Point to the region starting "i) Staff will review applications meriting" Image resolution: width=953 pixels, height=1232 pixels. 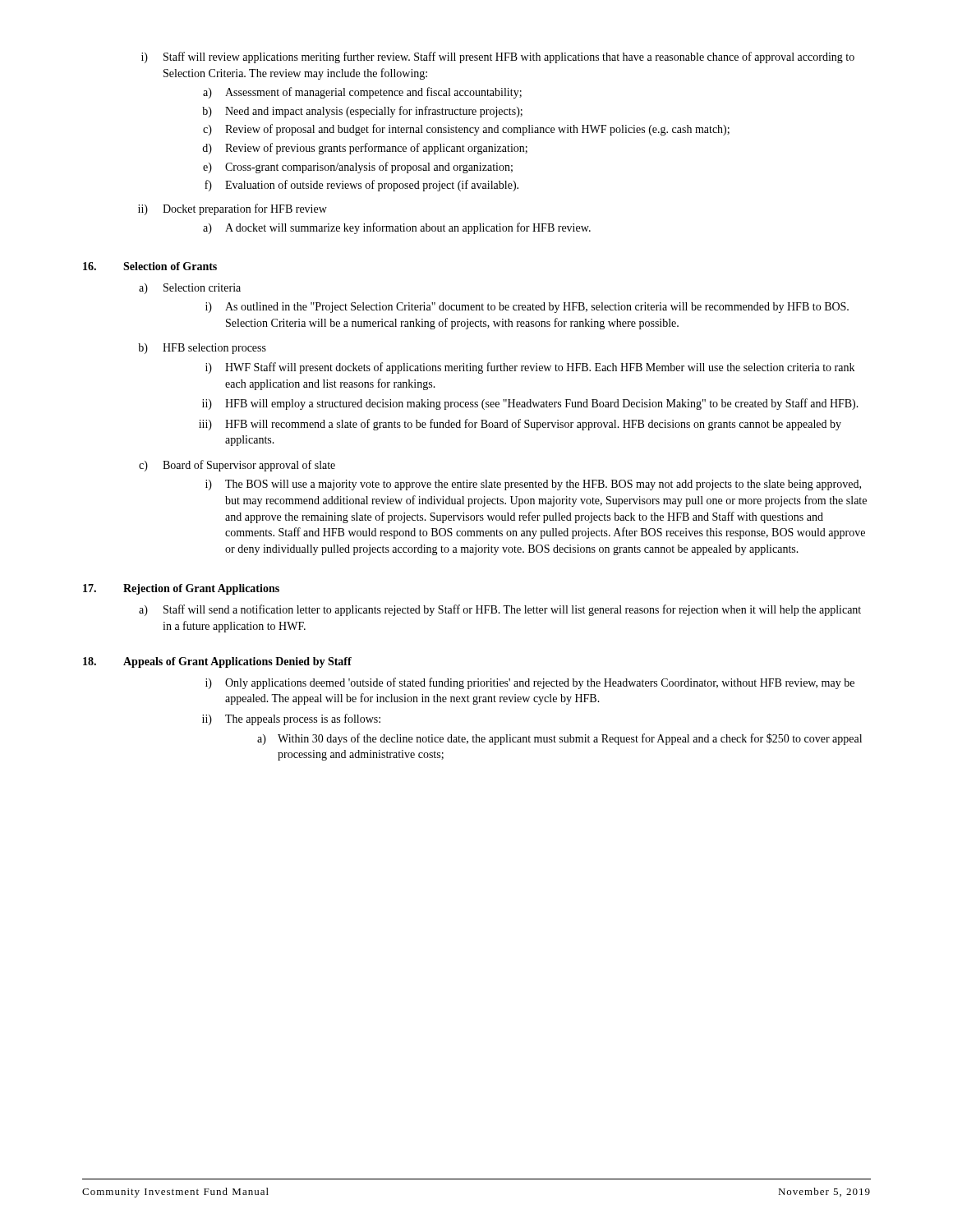[x=476, y=123]
